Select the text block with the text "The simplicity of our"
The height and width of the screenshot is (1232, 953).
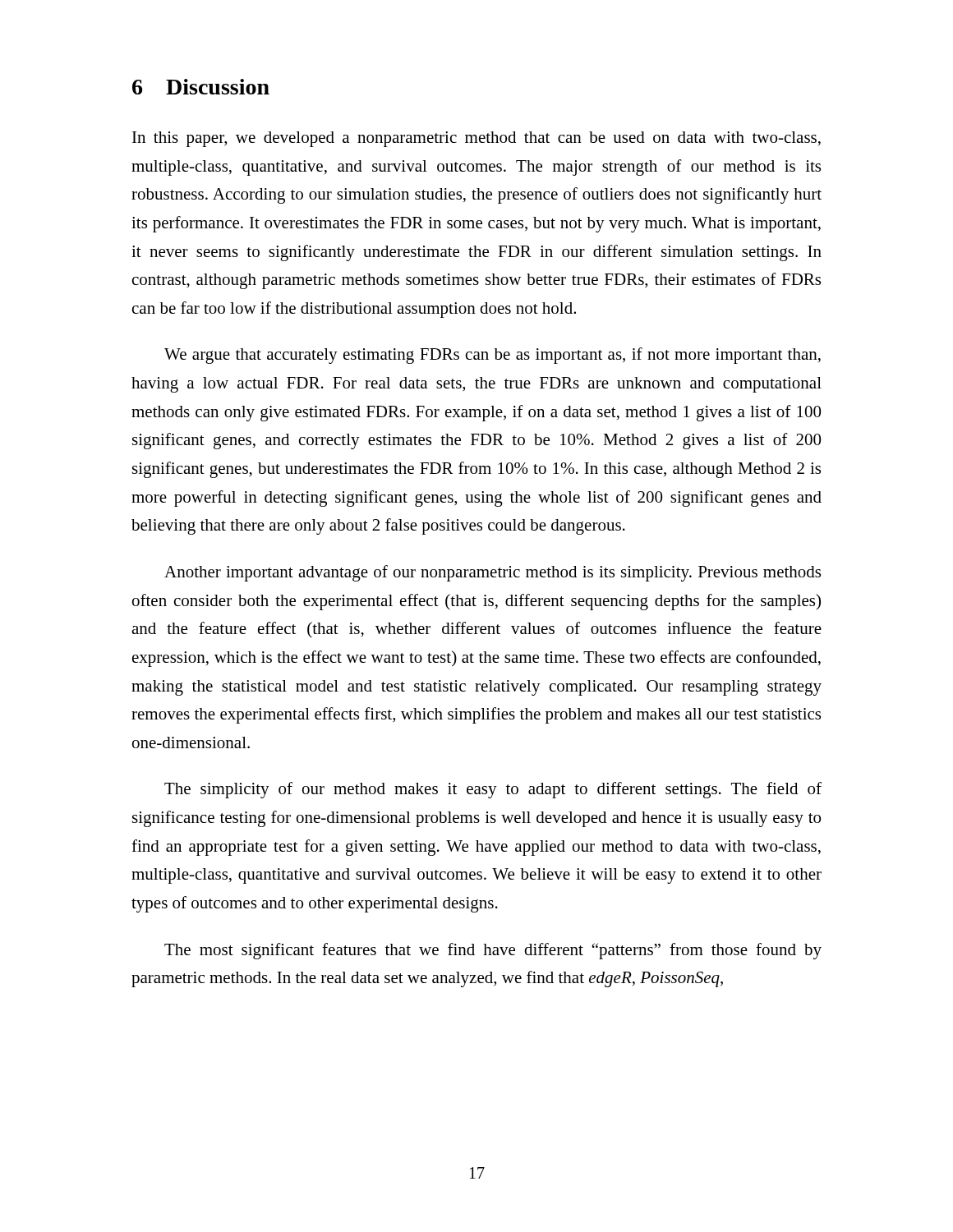click(x=476, y=846)
